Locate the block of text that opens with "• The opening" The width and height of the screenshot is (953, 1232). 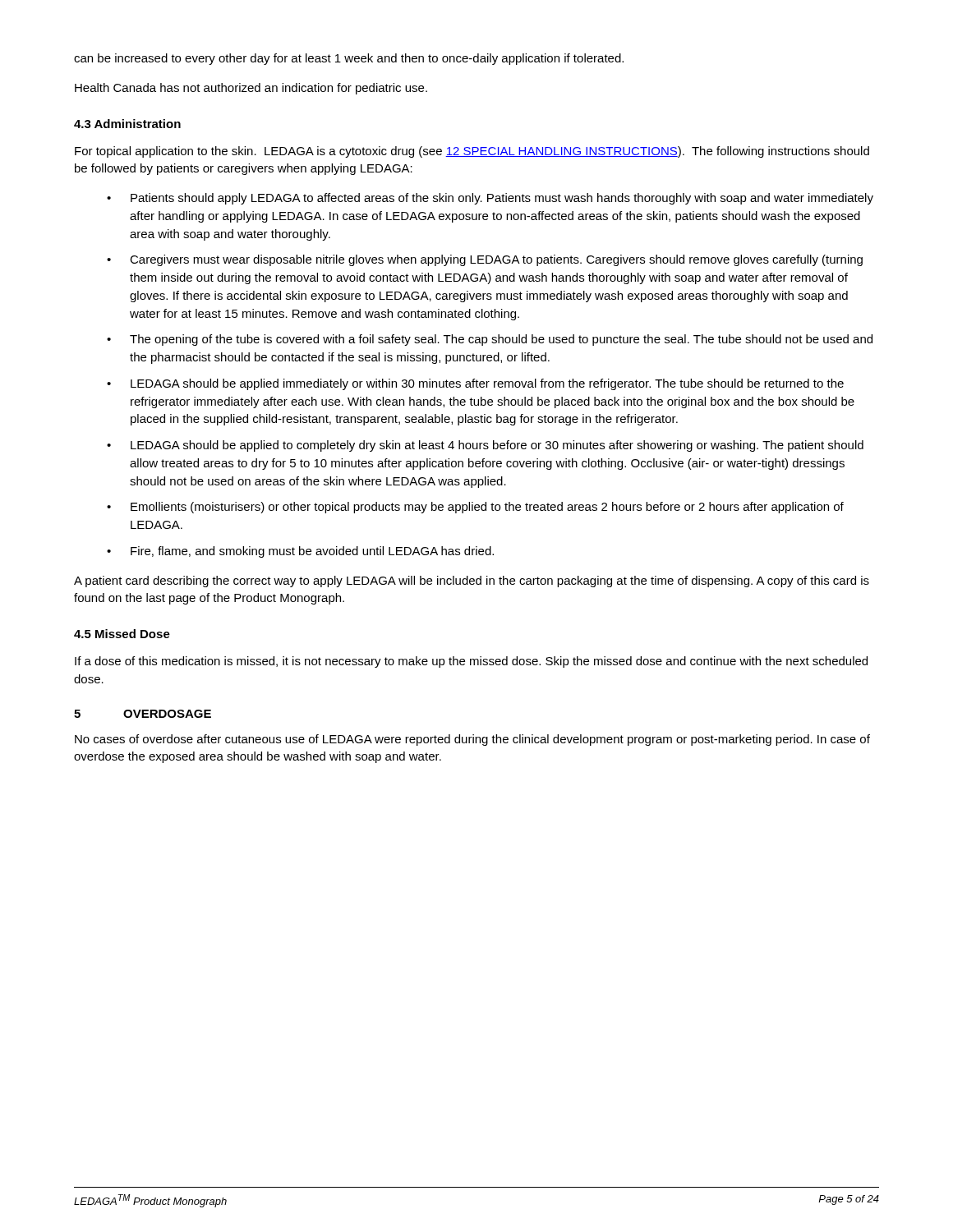pos(489,348)
